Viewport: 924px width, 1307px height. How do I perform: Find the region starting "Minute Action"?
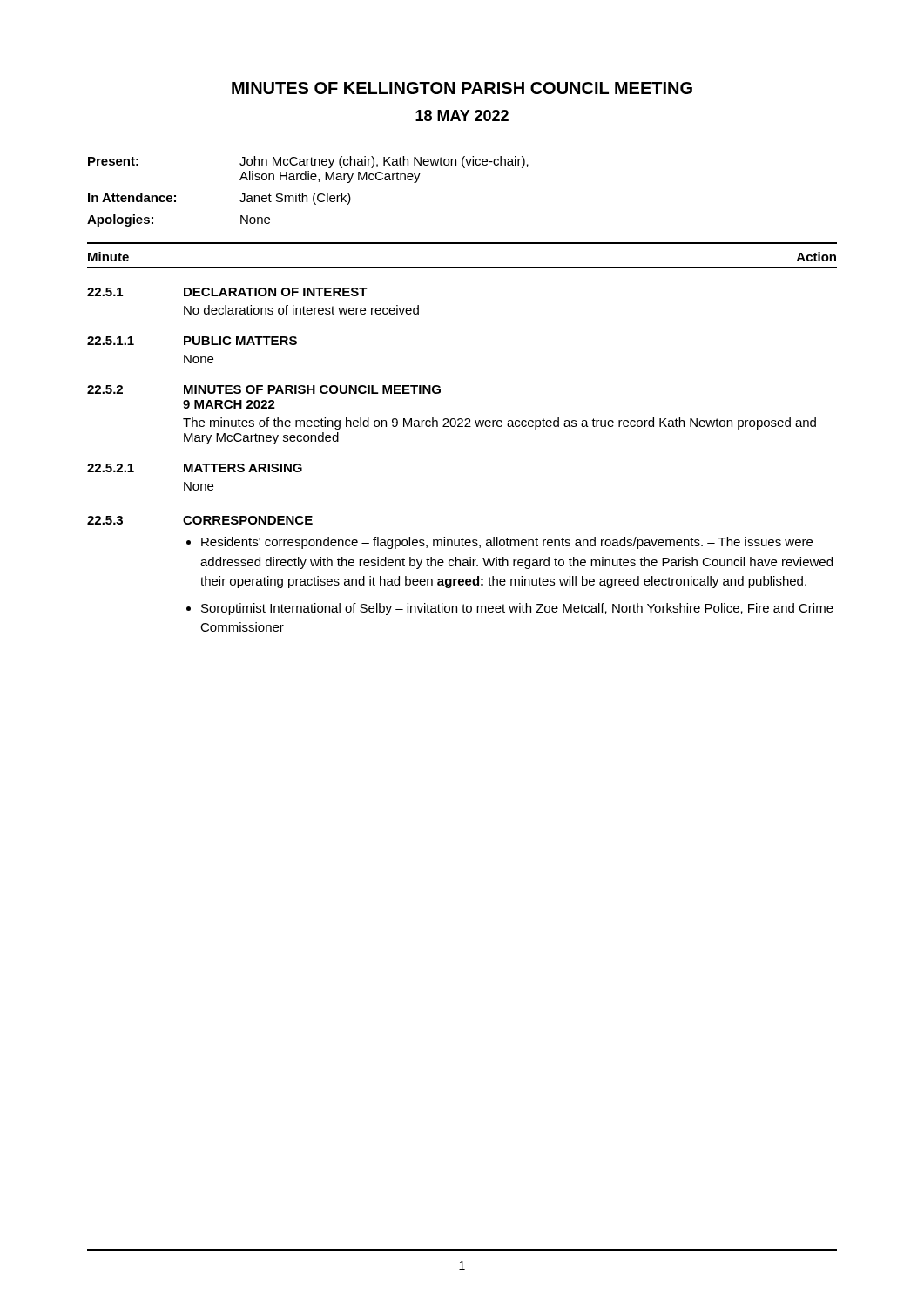point(462,257)
